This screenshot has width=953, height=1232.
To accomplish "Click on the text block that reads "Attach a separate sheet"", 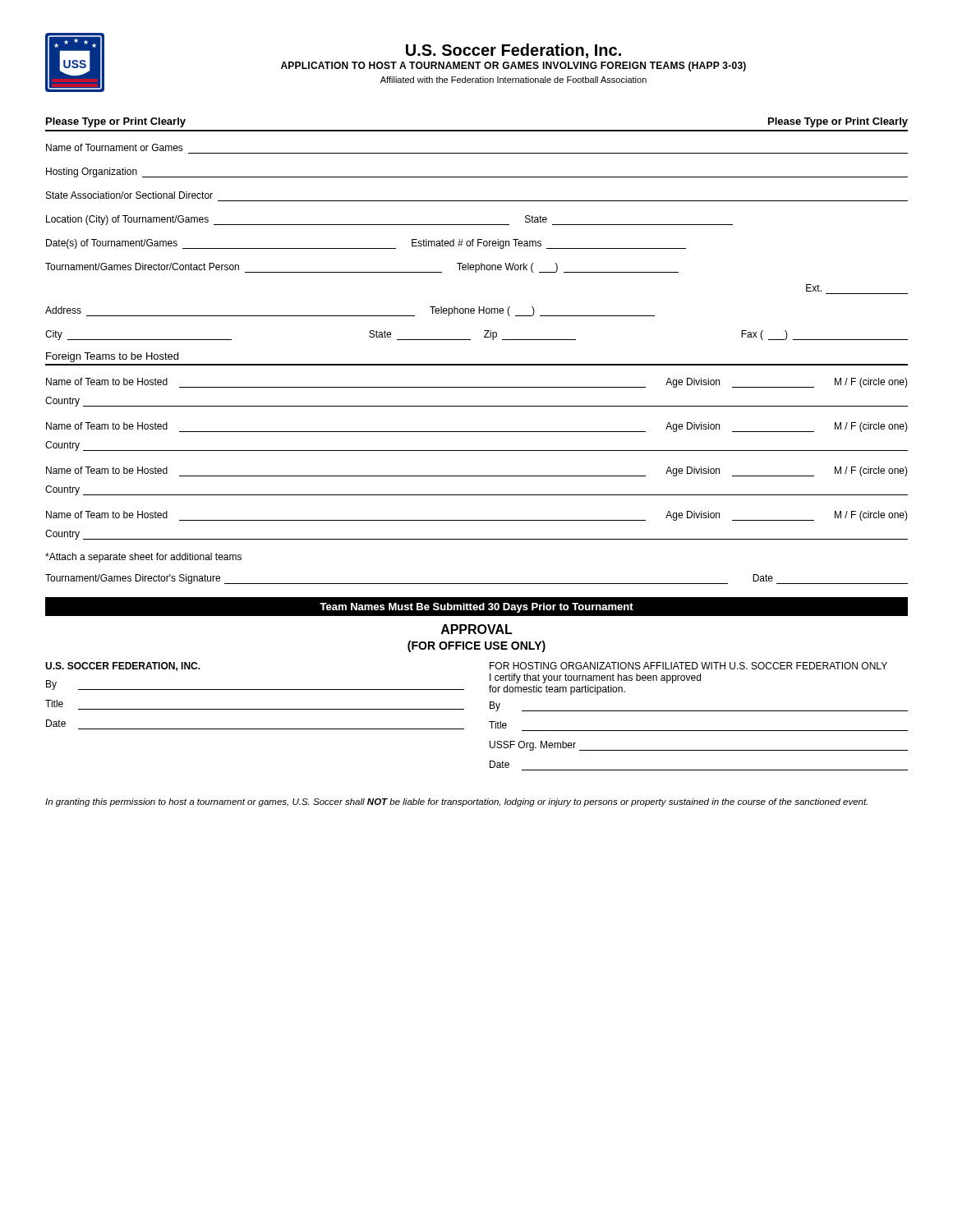I will [x=144, y=557].
